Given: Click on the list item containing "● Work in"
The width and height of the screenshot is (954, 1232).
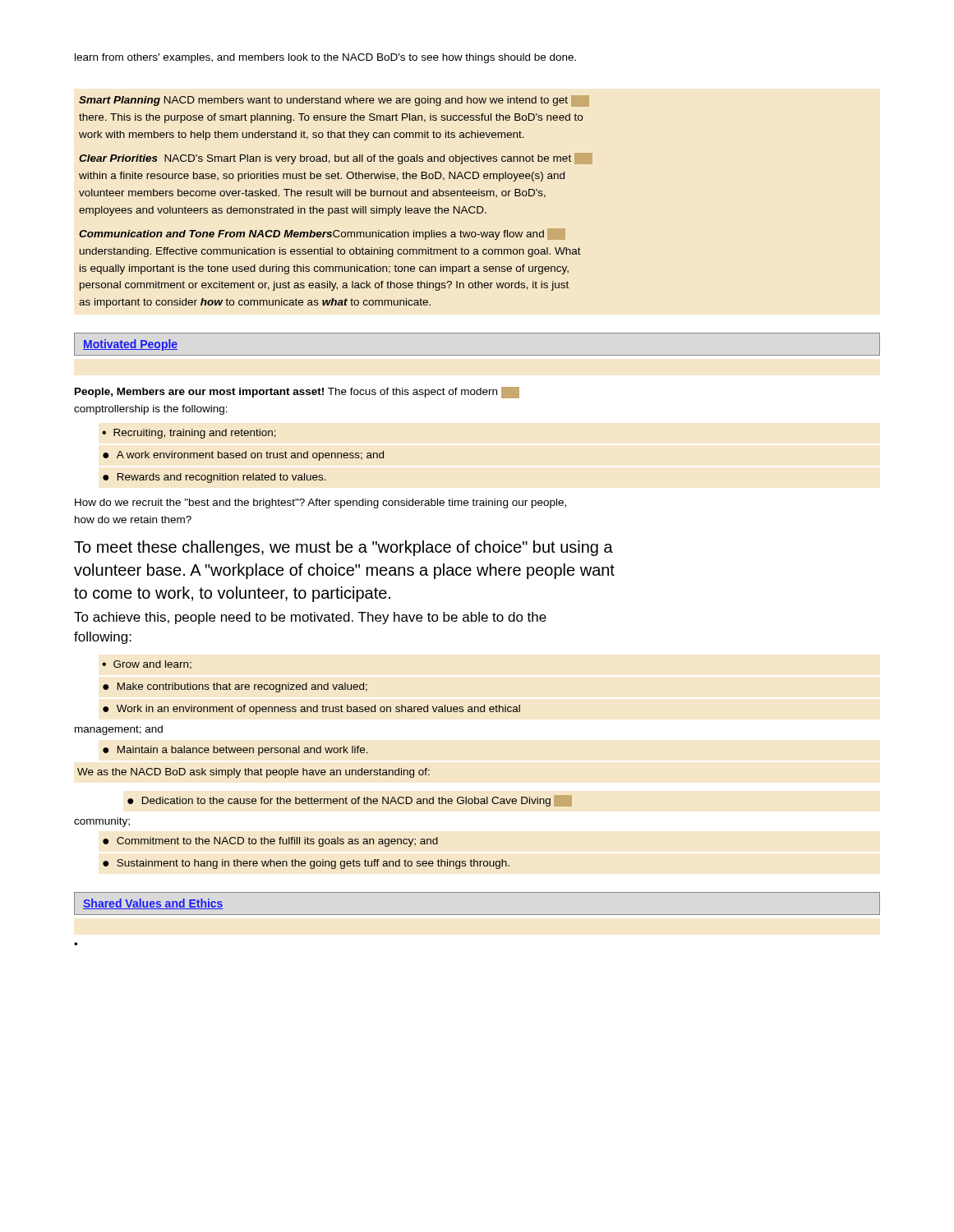Looking at the screenshot, I should [x=311, y=709].
